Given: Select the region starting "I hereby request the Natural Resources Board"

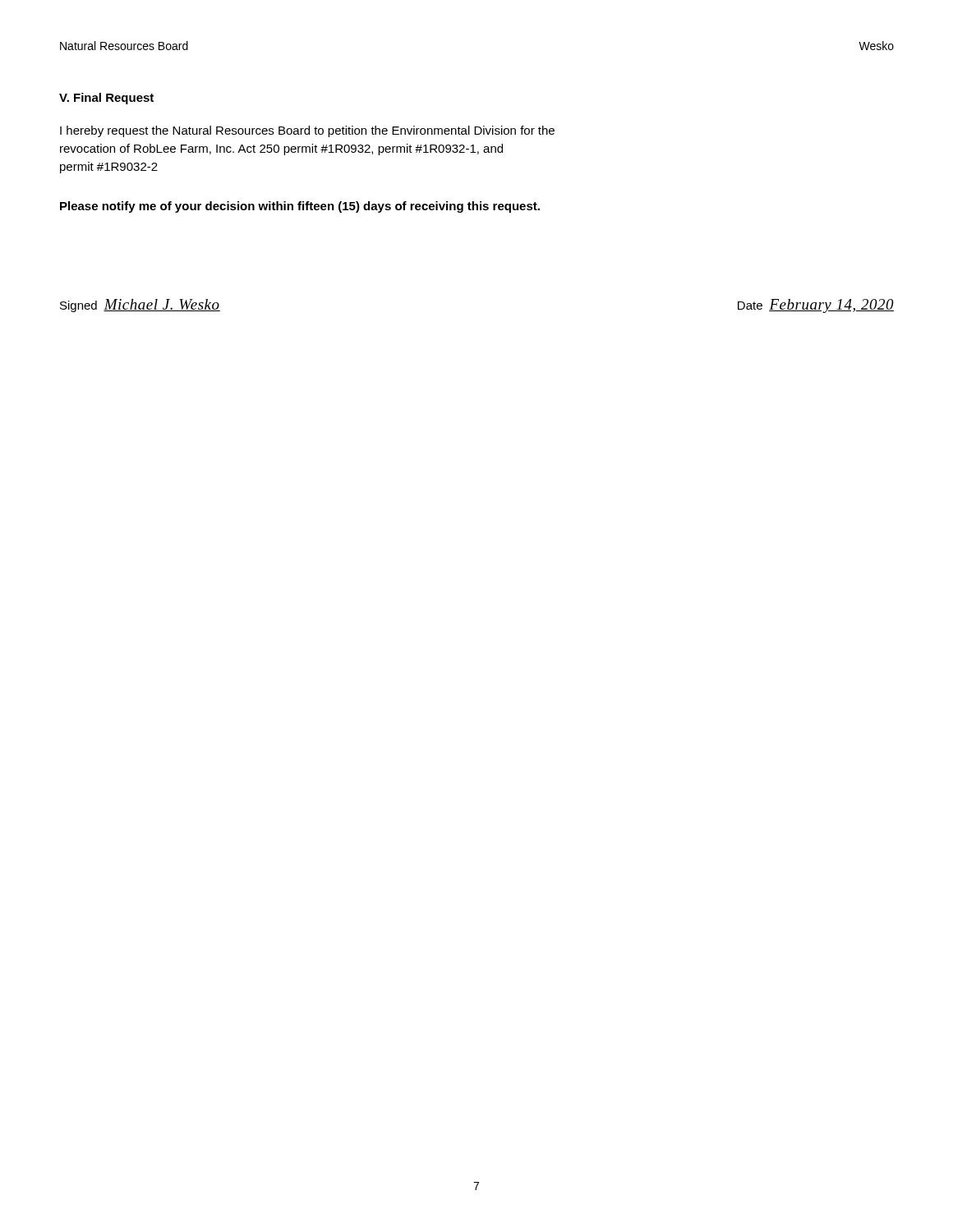Looking at the screenshot, I should tap(307, 148).
